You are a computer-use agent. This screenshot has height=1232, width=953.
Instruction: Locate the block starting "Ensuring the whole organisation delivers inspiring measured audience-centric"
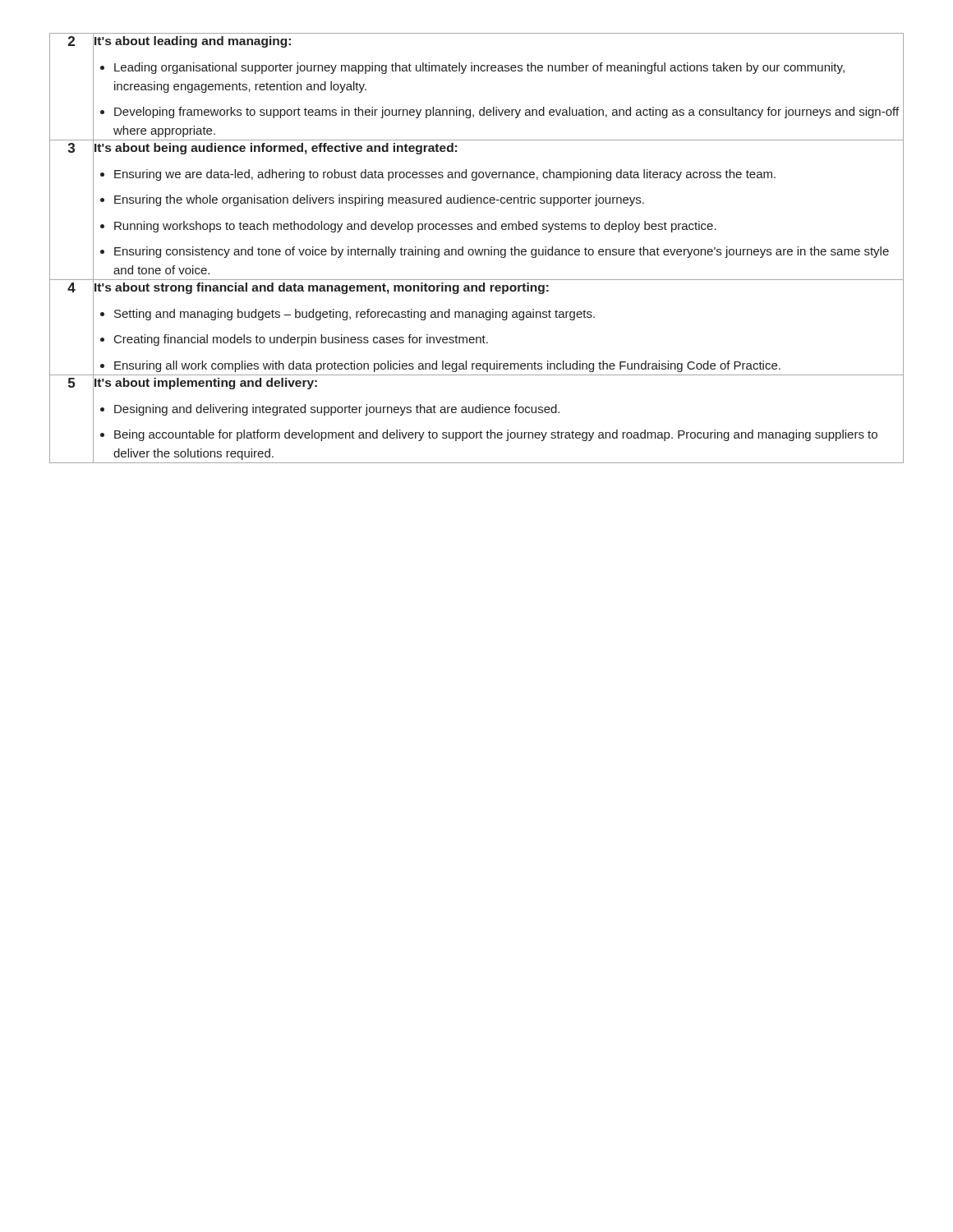coord(379,199)
